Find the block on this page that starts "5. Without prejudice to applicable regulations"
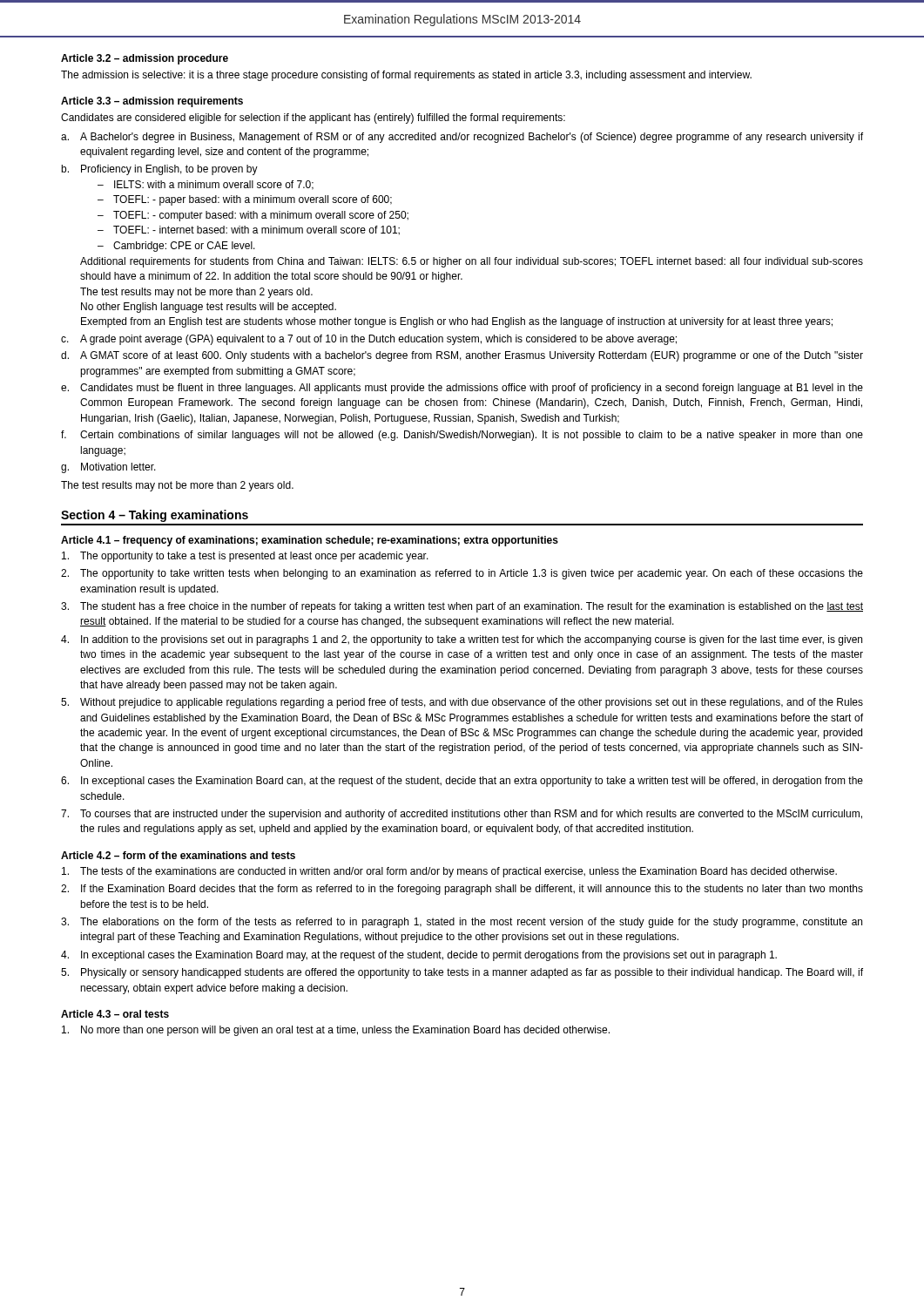Image resolution: width=924 pixels, height=1307 pixels. tap(462, 733)
